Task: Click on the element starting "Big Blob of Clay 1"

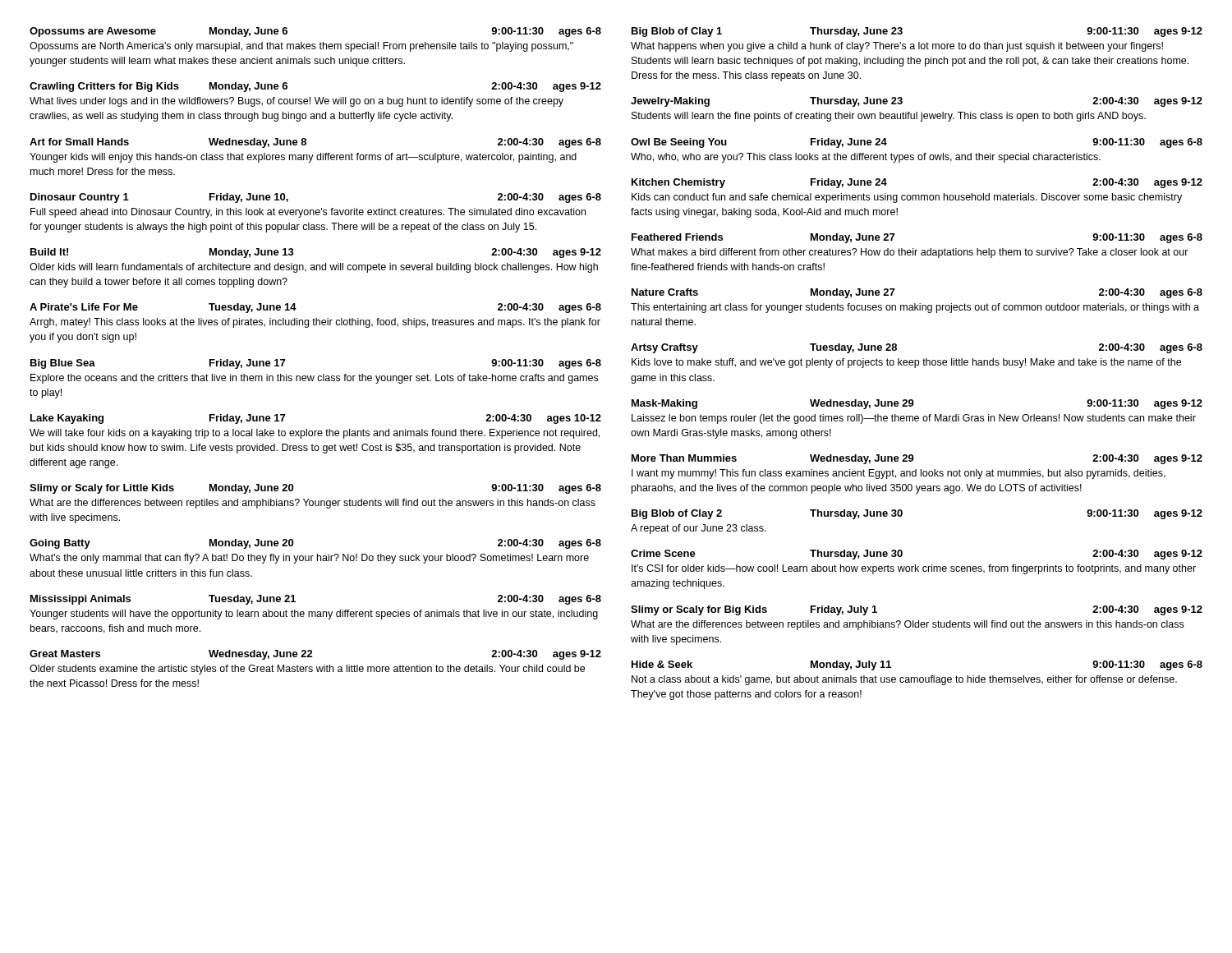Action: pos(917,54)
